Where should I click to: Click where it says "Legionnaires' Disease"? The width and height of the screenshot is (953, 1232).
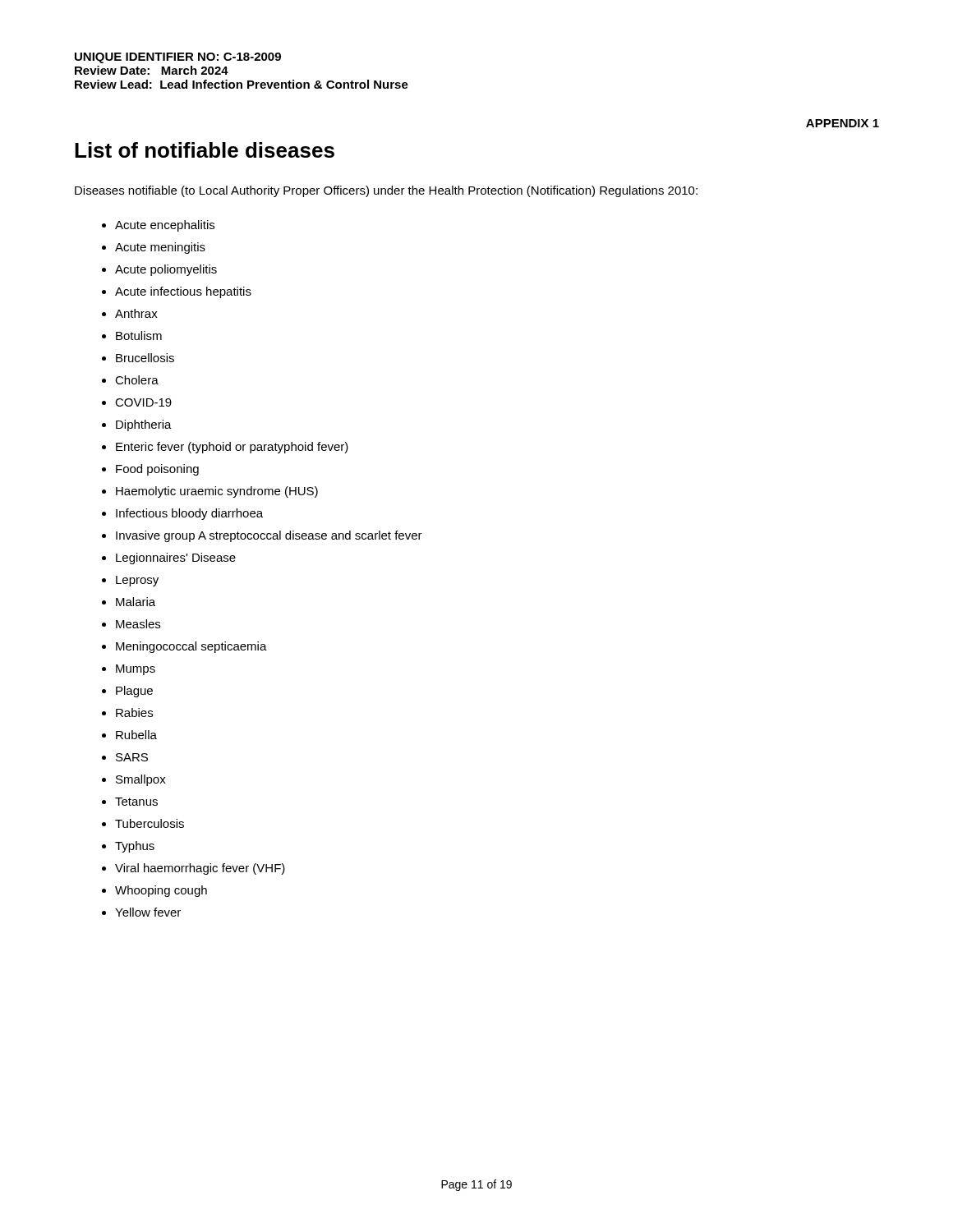pos(175,557)
